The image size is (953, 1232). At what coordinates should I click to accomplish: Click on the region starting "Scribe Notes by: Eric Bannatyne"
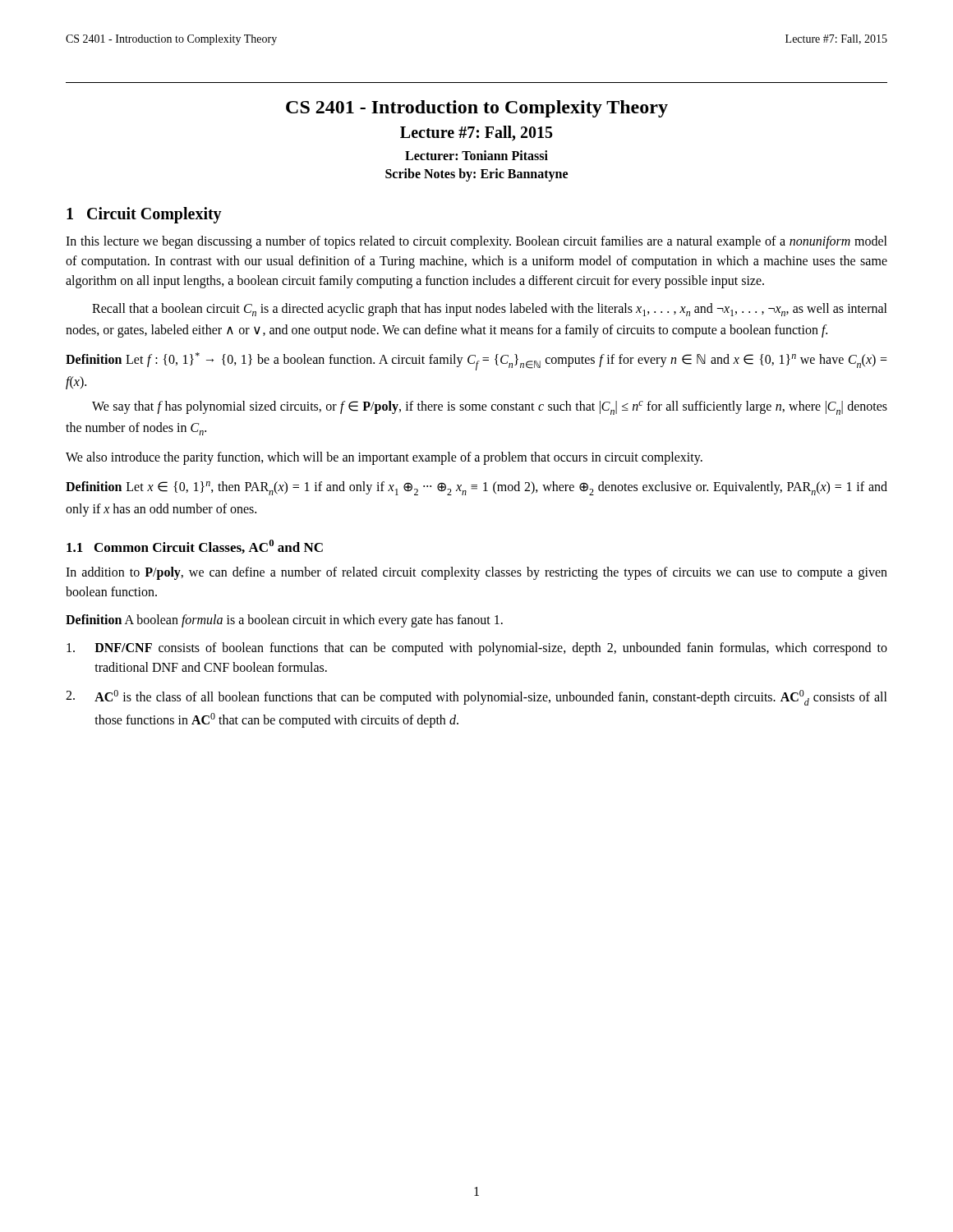(x=476, y=174)
